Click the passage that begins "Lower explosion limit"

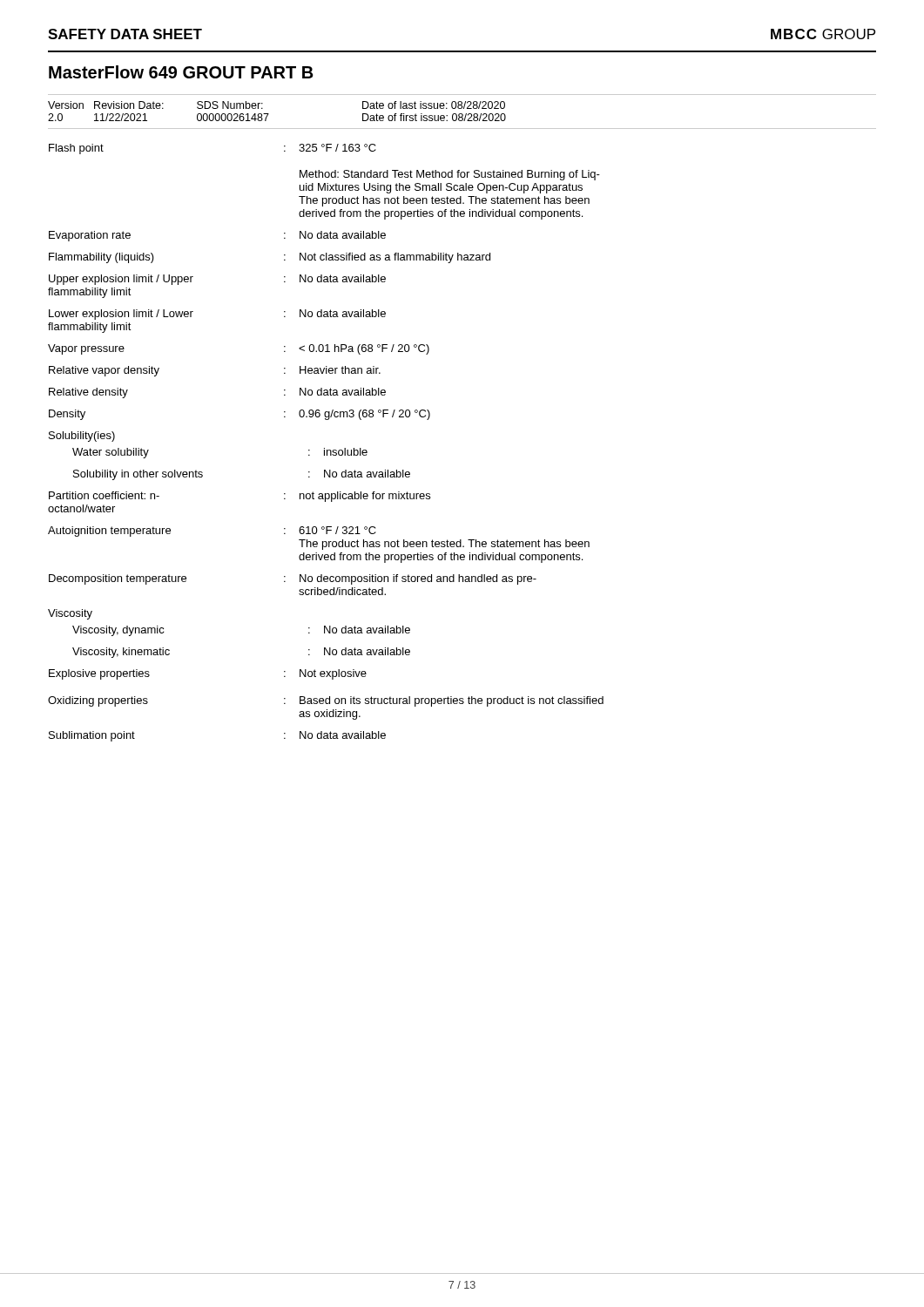(x=119, y=314)
